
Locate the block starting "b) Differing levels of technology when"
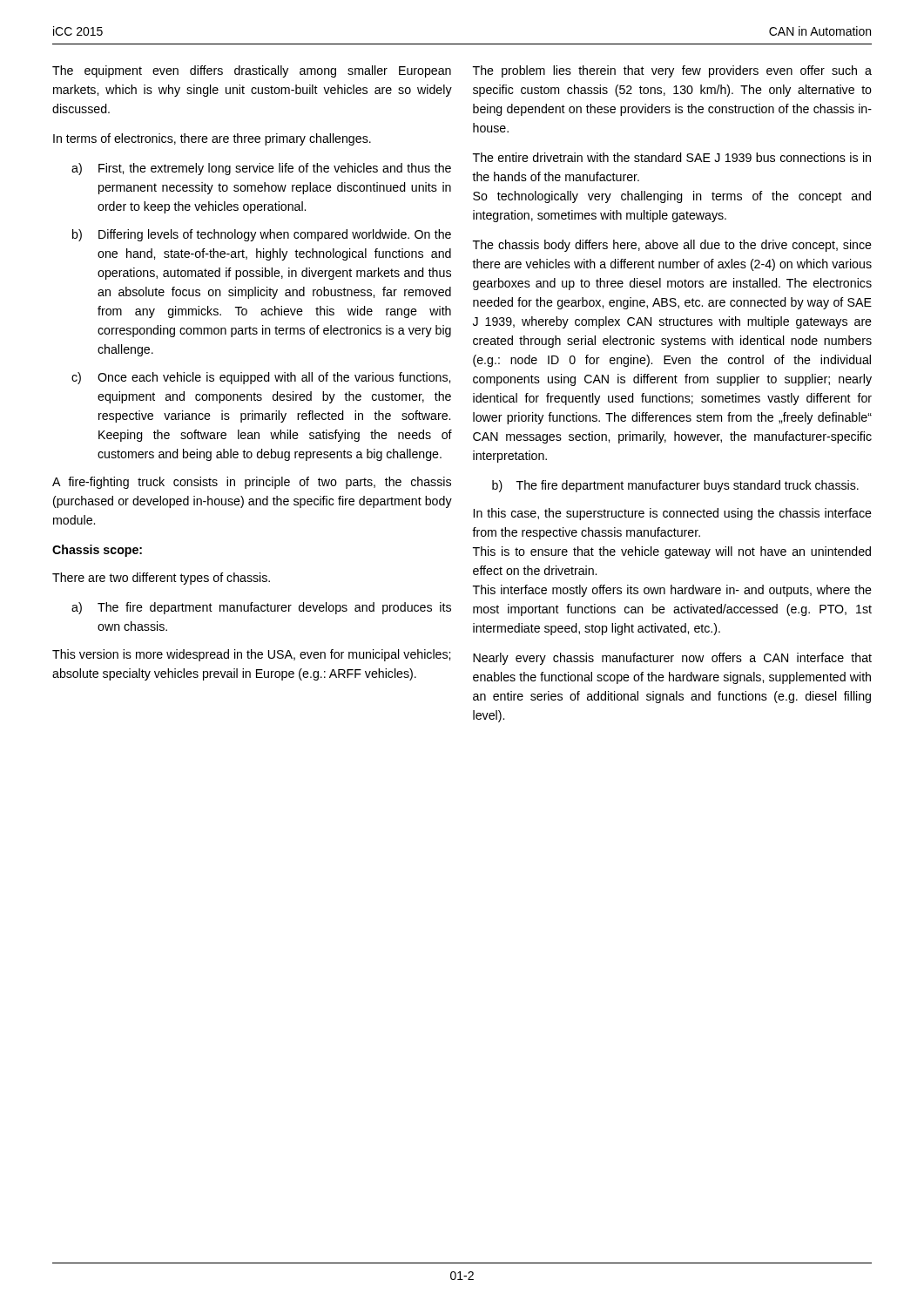click(x=261, y=292)
